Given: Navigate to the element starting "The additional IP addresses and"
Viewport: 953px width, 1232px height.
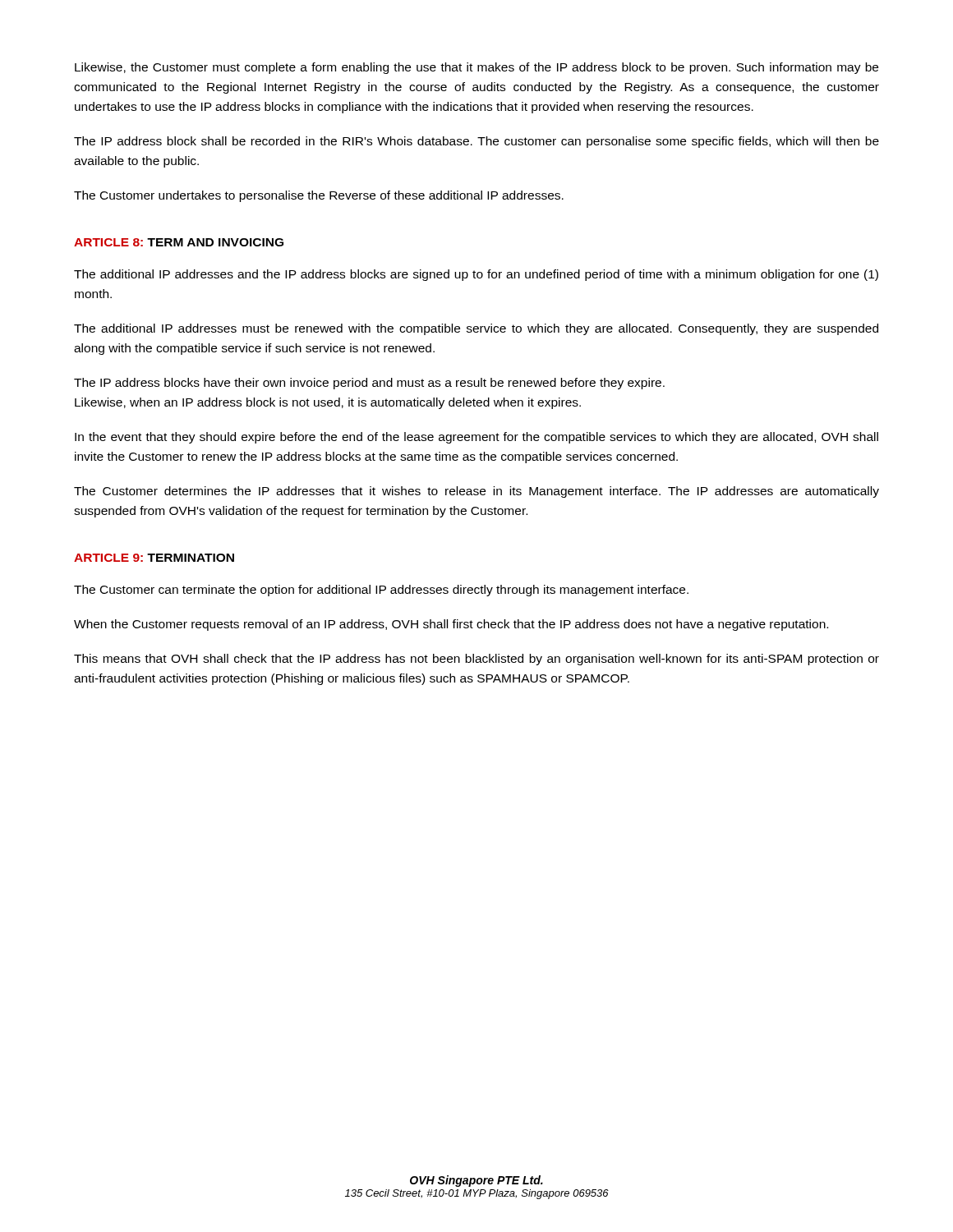Looking at the screenshot, I should [x=476, y=284].
